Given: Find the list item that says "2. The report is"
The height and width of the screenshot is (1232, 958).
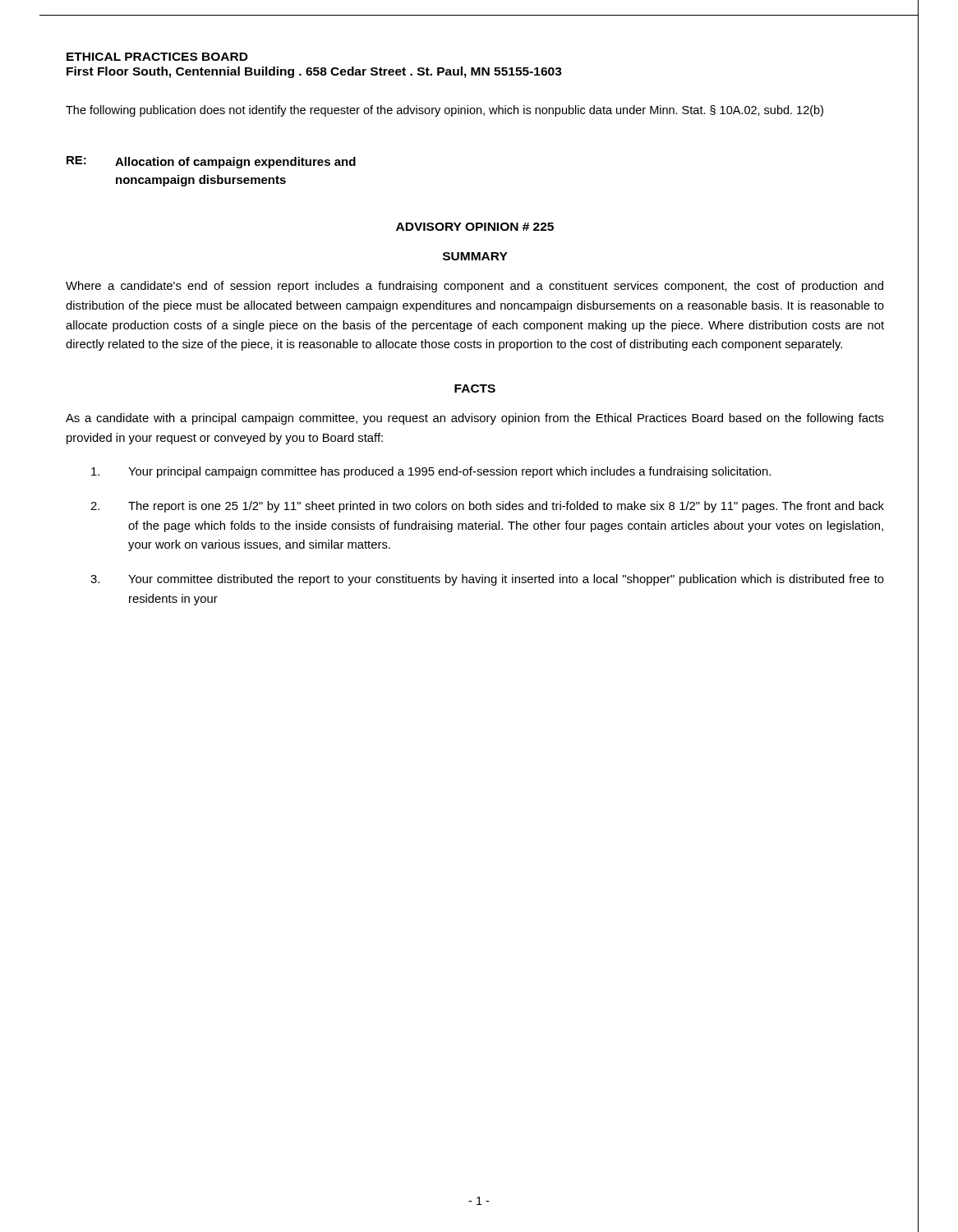Looking at the screenshot, I should 487,526.
